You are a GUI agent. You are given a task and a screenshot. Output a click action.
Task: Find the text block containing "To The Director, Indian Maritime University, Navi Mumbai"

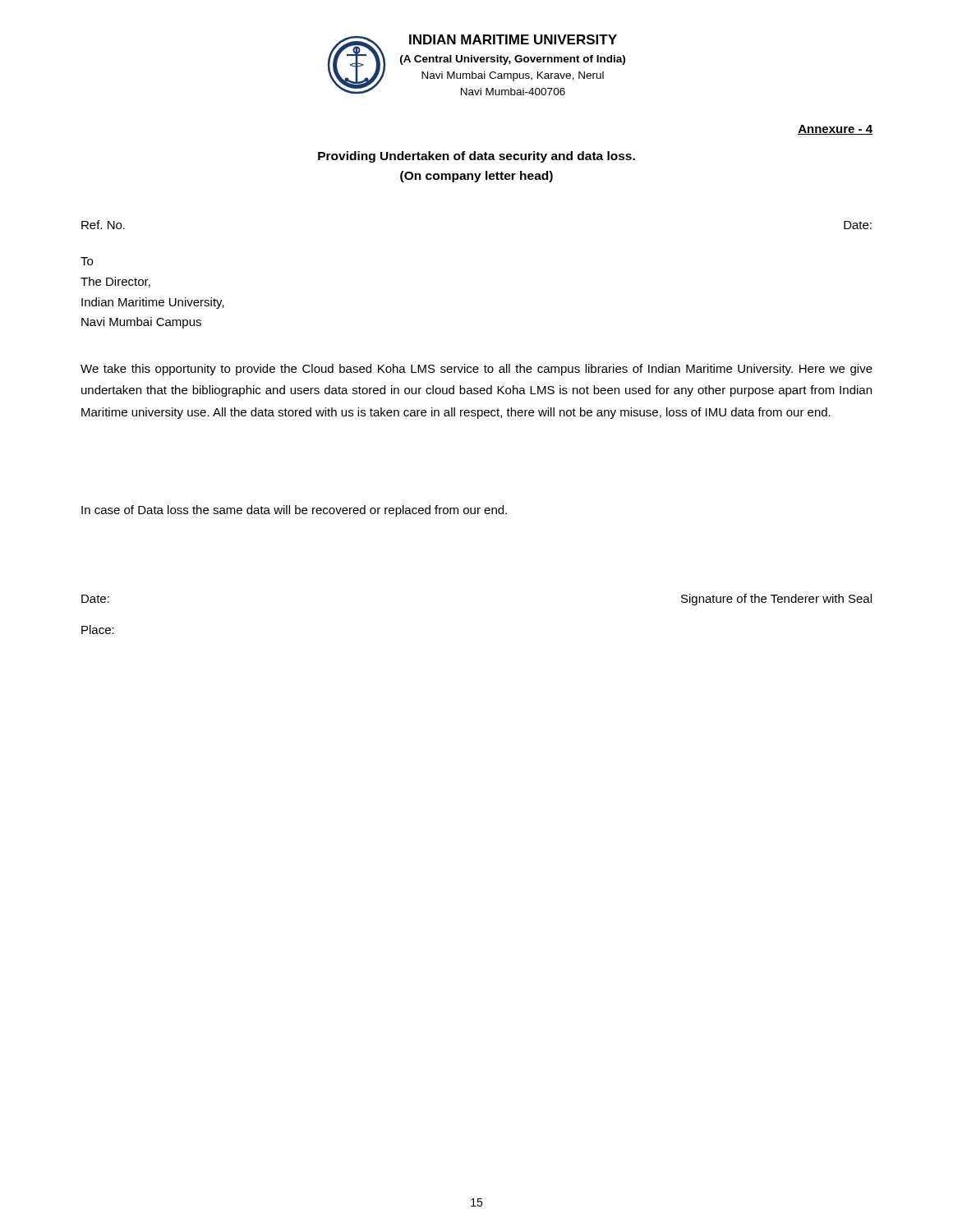click(x=153, y=291)
